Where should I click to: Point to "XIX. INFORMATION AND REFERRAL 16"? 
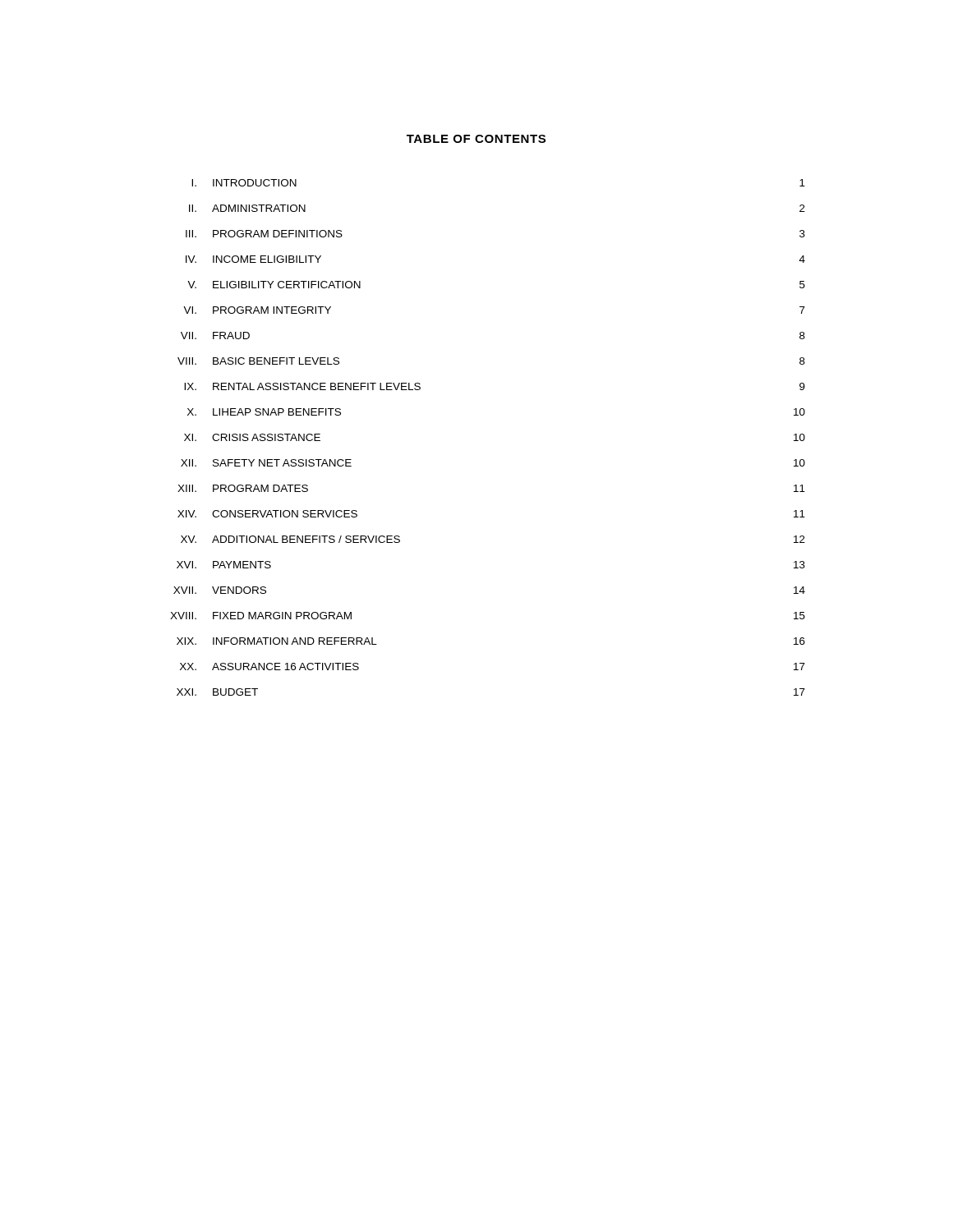click(184, 641)
